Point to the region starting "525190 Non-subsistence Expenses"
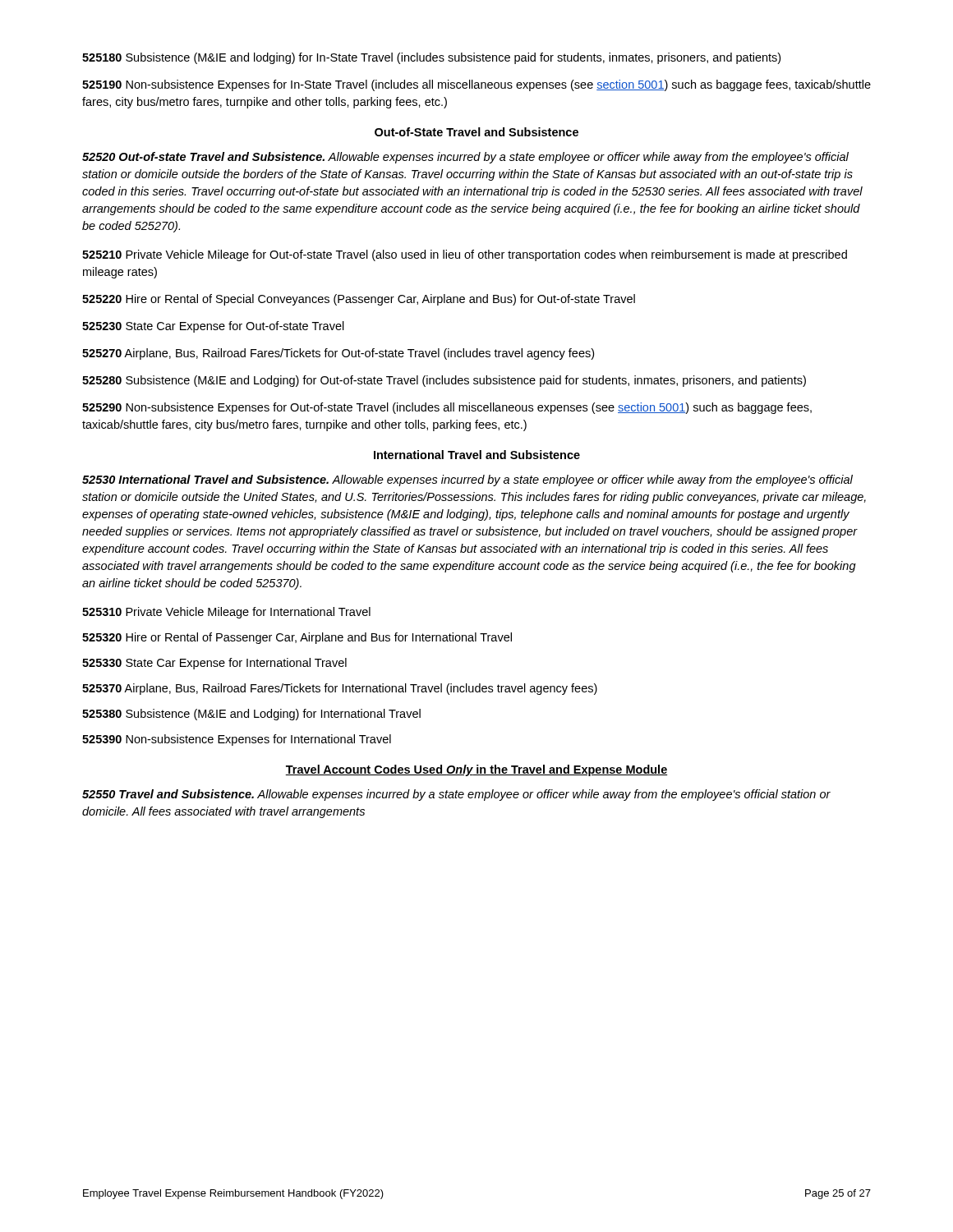Image resolution: width=953 pixels, height=1232 pixels. [476, 93]
